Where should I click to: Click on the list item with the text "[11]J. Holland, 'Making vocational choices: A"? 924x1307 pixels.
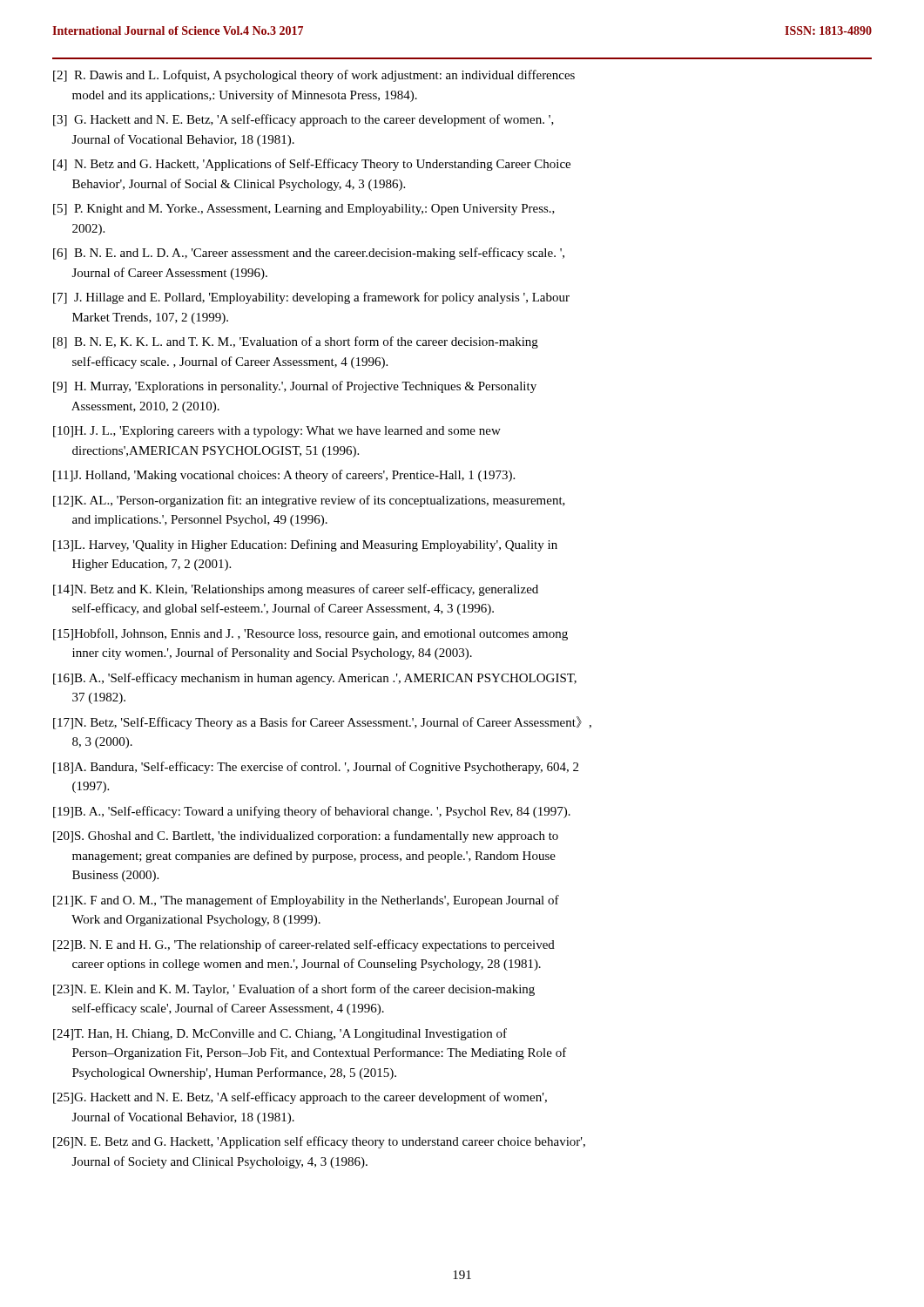coord(284,475)
